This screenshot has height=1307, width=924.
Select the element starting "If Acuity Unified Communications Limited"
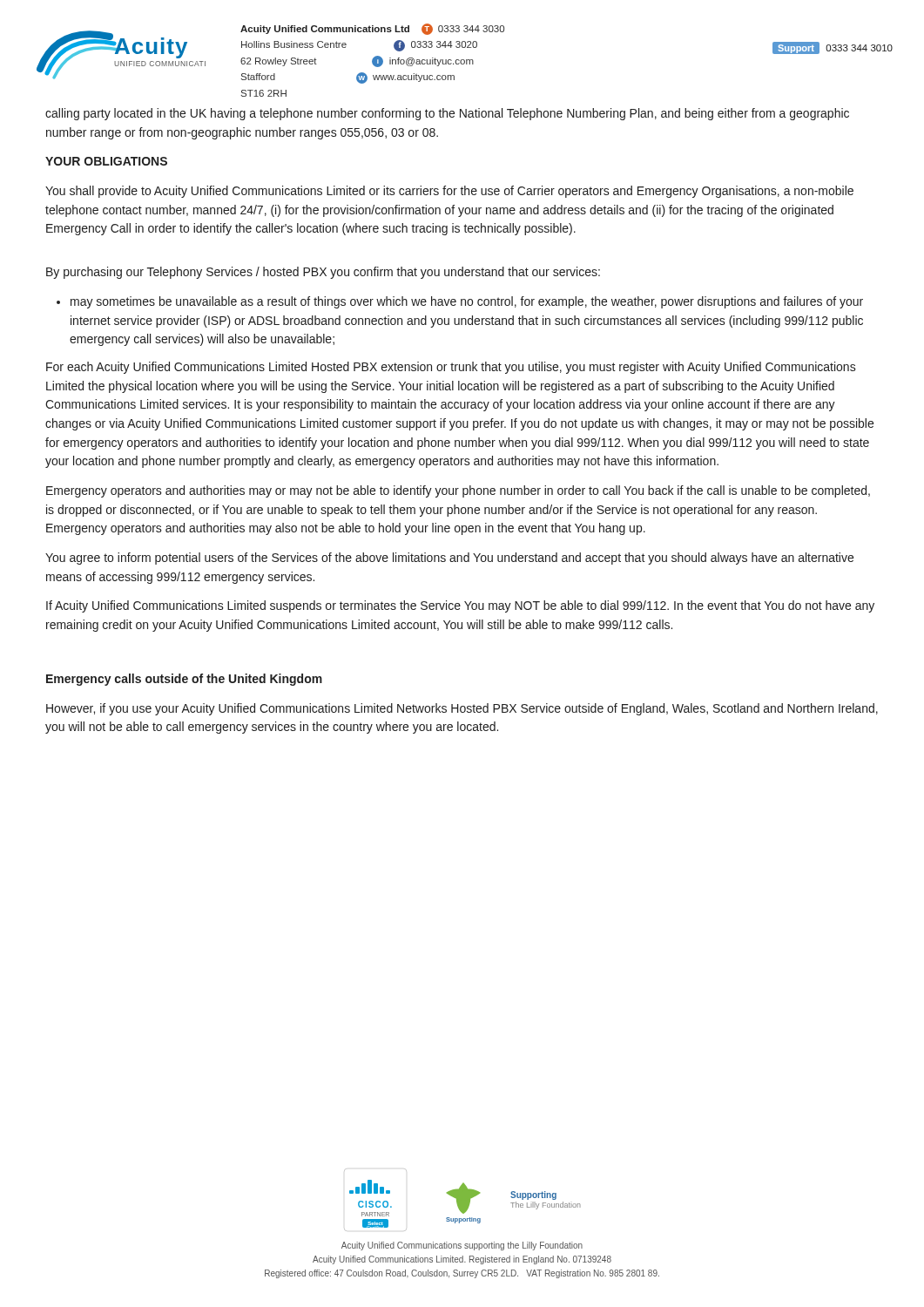click(462, 616)
